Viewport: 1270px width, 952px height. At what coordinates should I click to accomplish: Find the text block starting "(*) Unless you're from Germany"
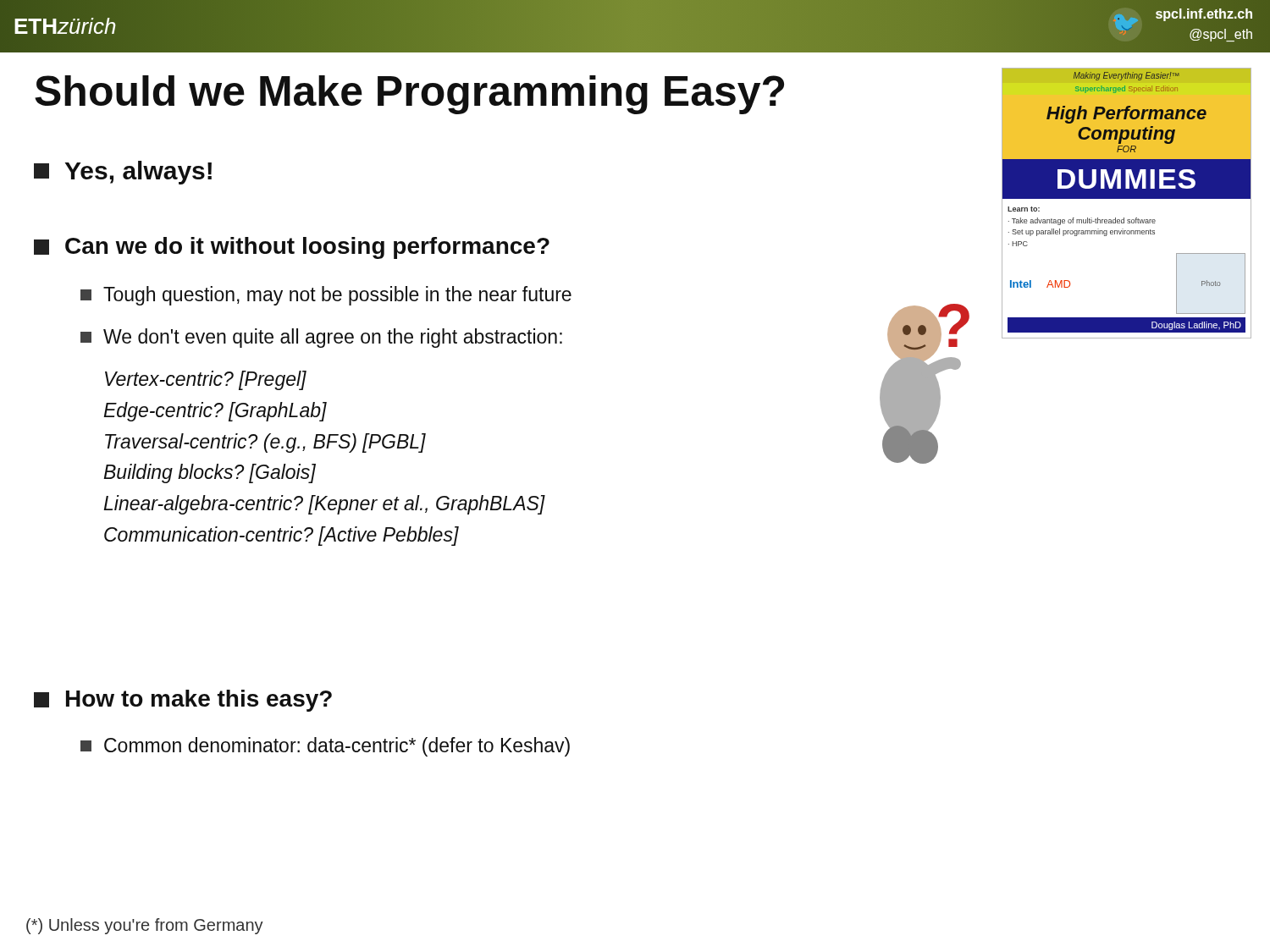(144, 925)
